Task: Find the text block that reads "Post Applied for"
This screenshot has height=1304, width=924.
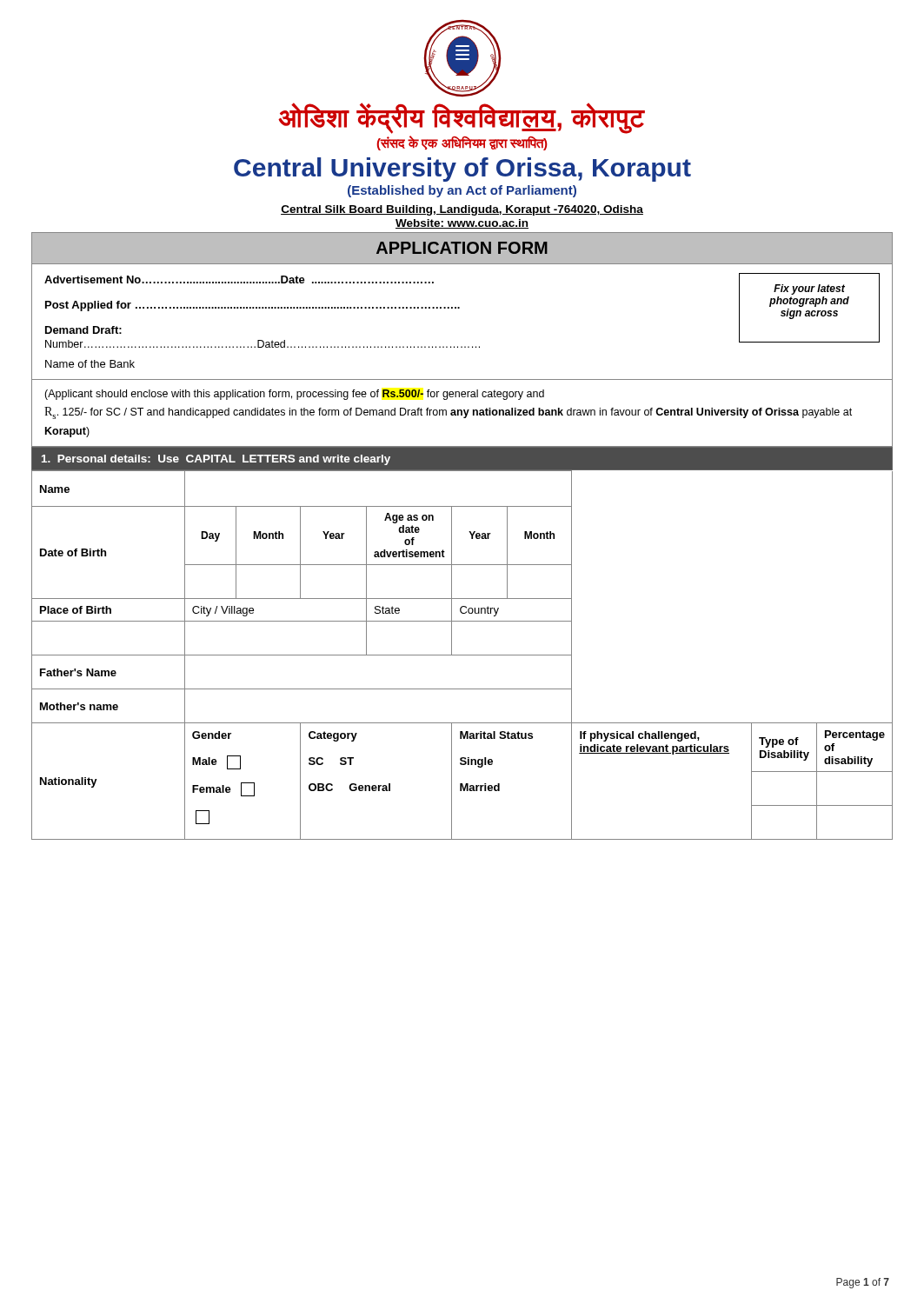Action: point(252,305)
